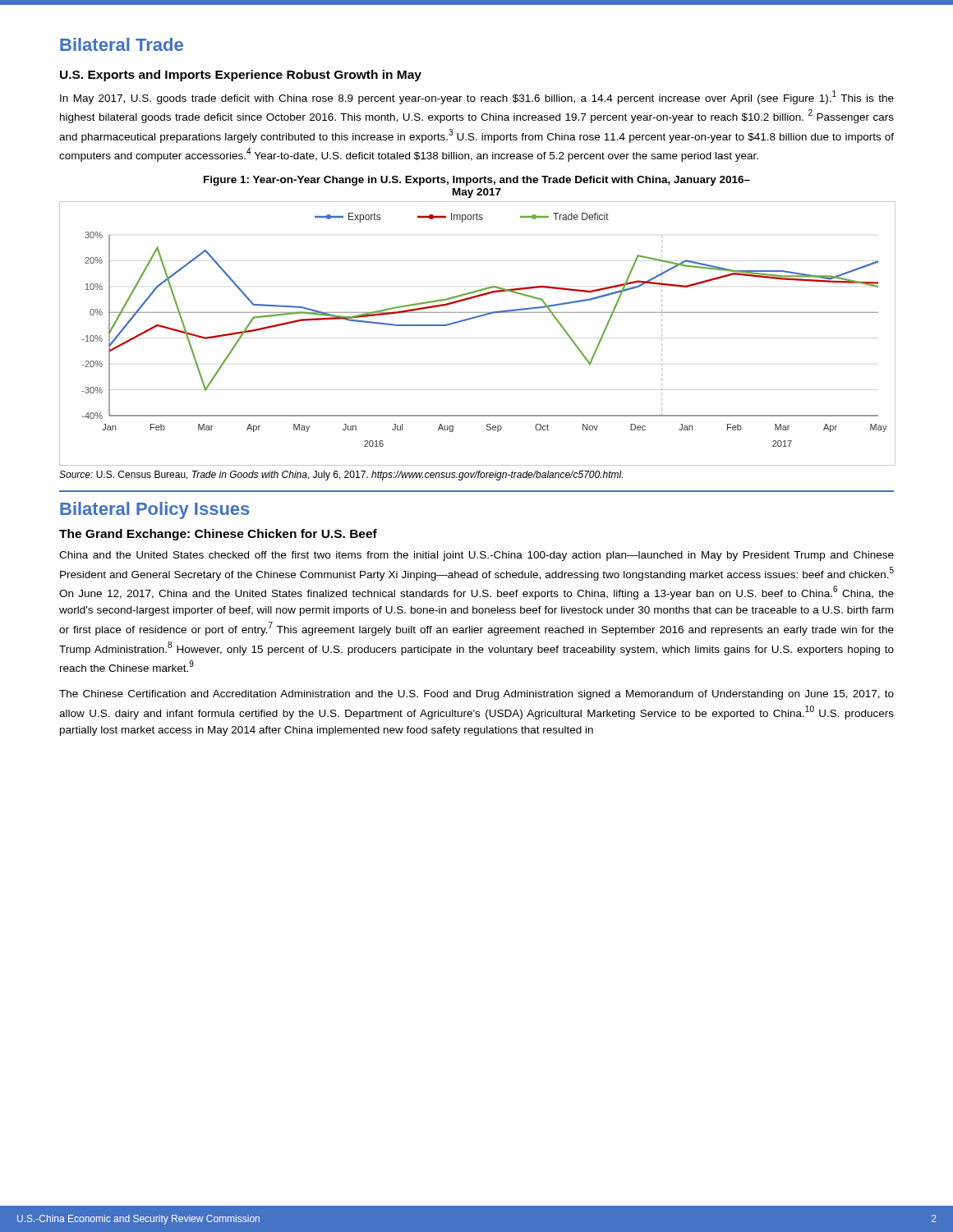Find the block starting "The Chinese Certification and Accreditation Administration and"
The width and height of the screenshot is (953, 1232).
pos(476,712)
